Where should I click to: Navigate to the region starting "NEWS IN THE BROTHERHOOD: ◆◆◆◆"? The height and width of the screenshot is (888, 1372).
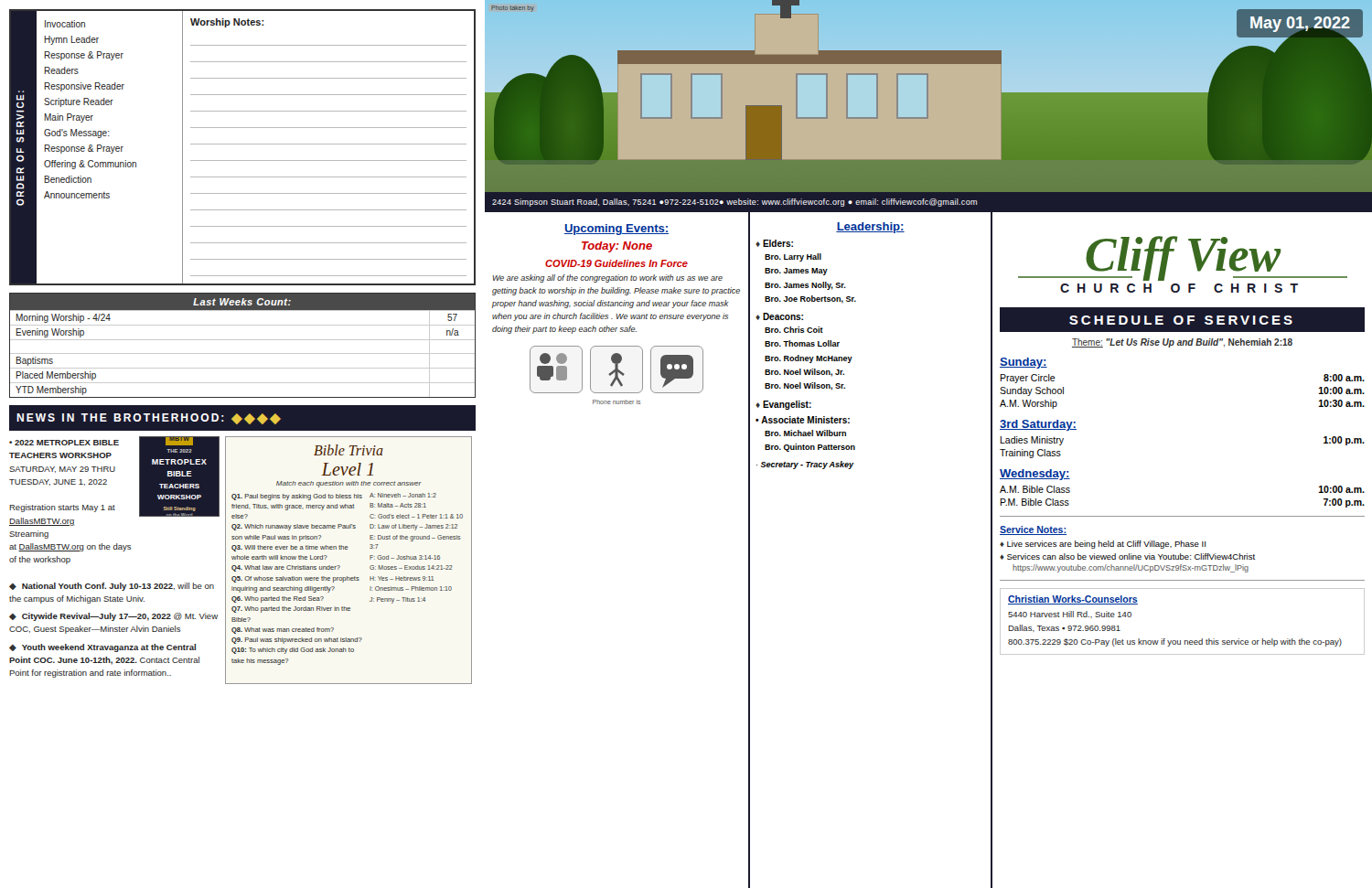click(150, 418)
